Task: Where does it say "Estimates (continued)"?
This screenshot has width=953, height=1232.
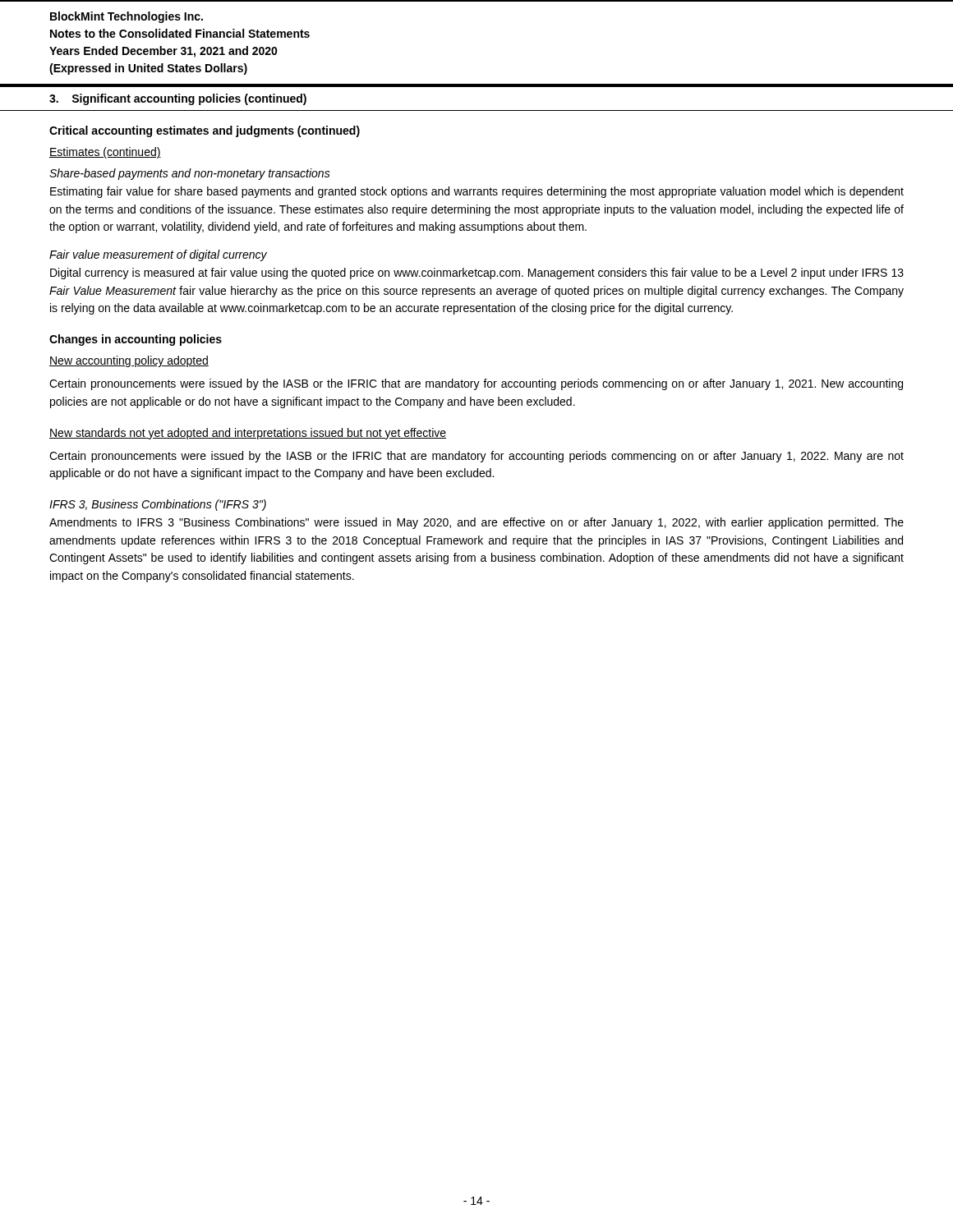Action: [x=105, y=152]
